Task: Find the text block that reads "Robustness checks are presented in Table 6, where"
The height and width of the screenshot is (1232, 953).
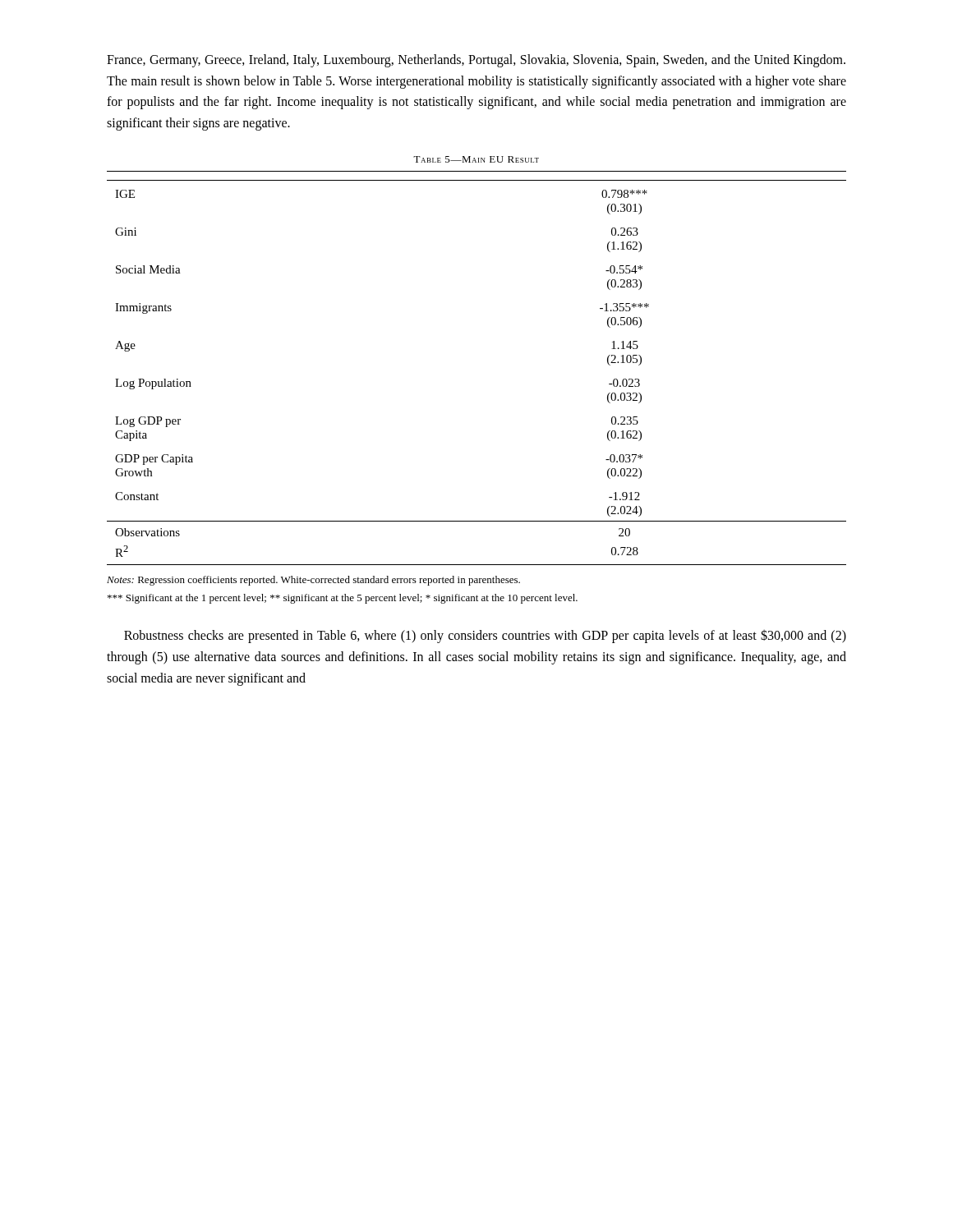Action: tap(476, 657)
